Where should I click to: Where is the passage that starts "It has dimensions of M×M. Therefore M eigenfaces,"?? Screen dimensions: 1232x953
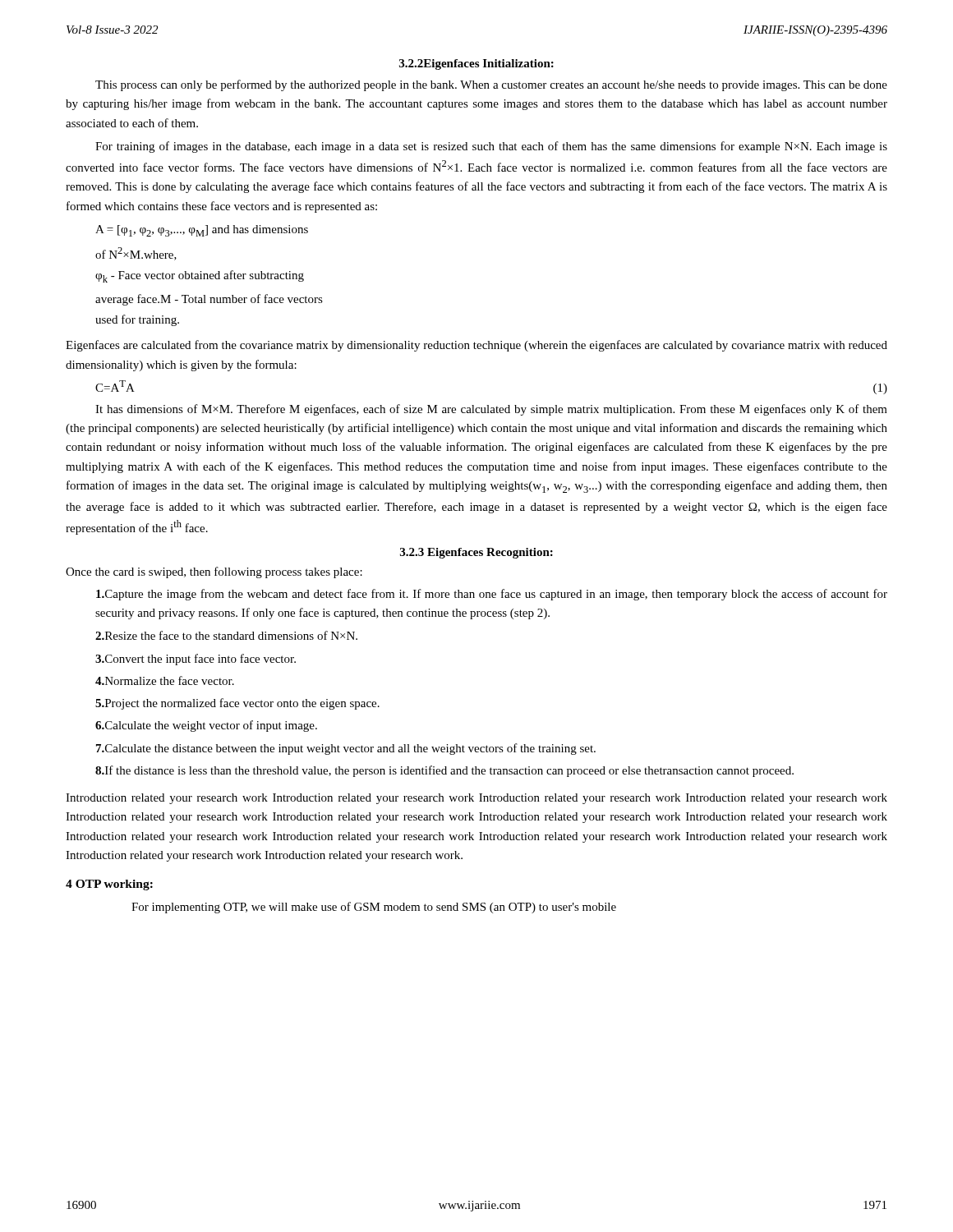[x=476, y=469]
